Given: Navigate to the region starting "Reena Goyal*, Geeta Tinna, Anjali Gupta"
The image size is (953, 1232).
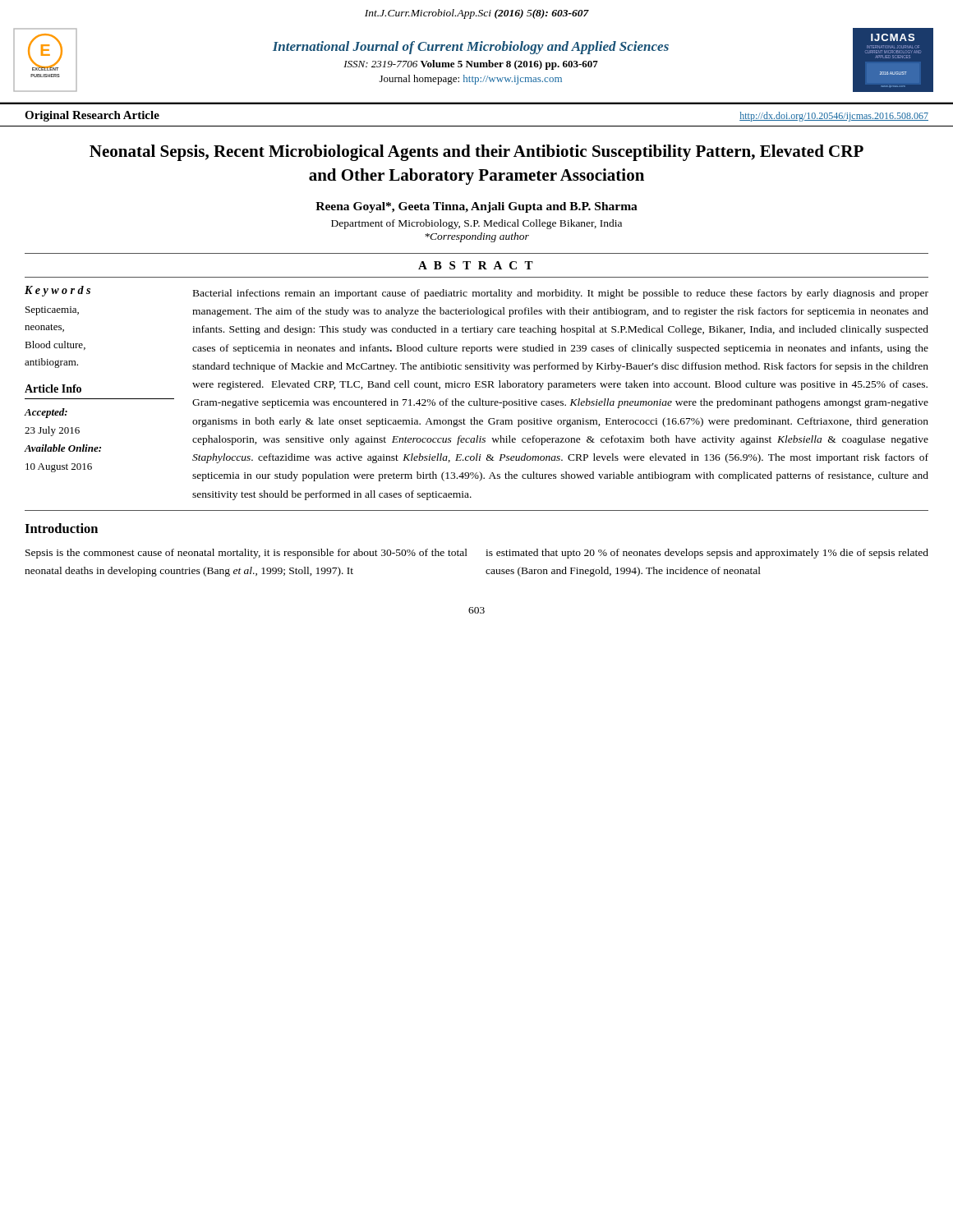Looking at the screenshot, I should pos(476,206).
